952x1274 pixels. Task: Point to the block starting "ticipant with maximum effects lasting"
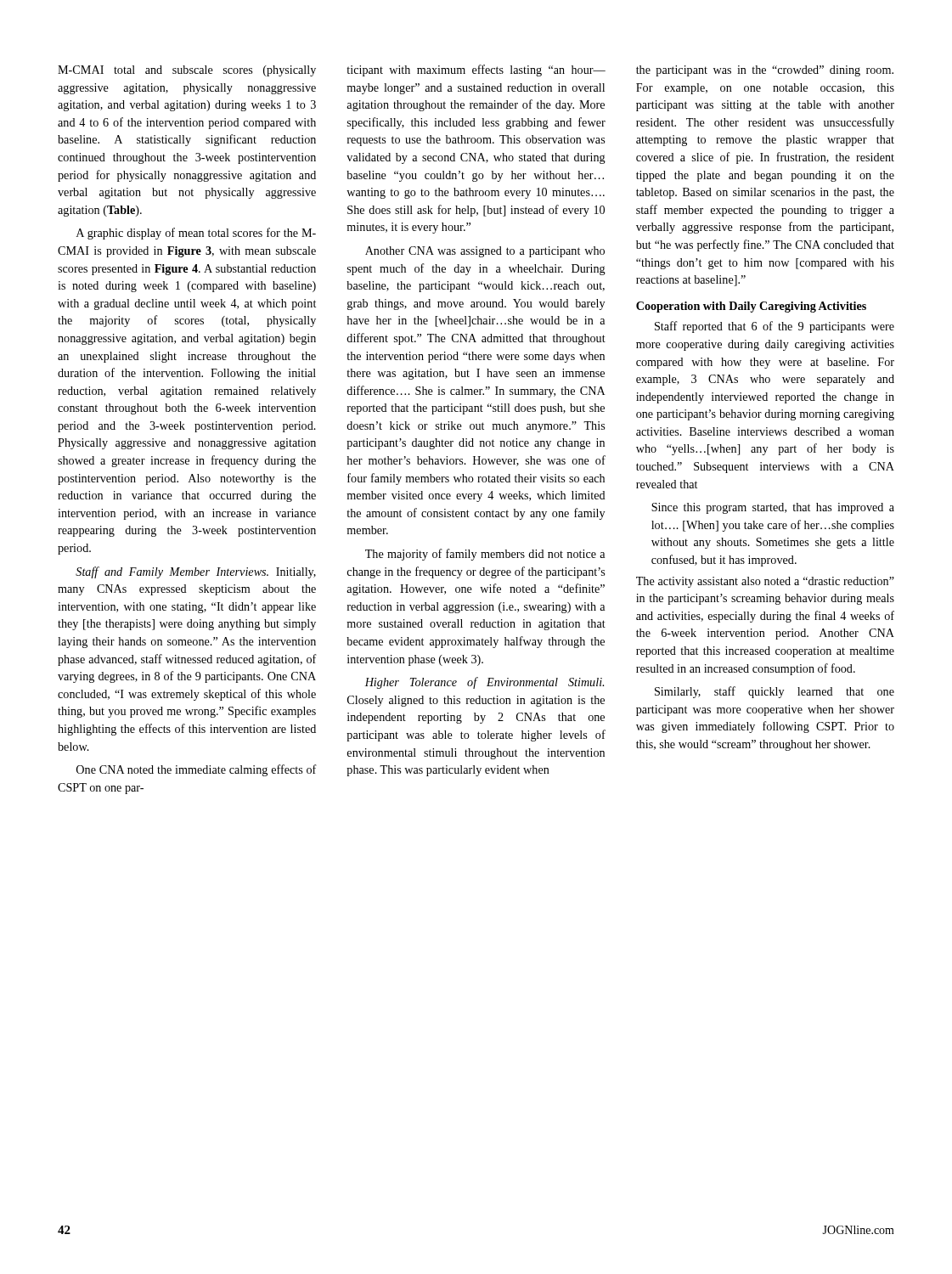tap(476, 149)
